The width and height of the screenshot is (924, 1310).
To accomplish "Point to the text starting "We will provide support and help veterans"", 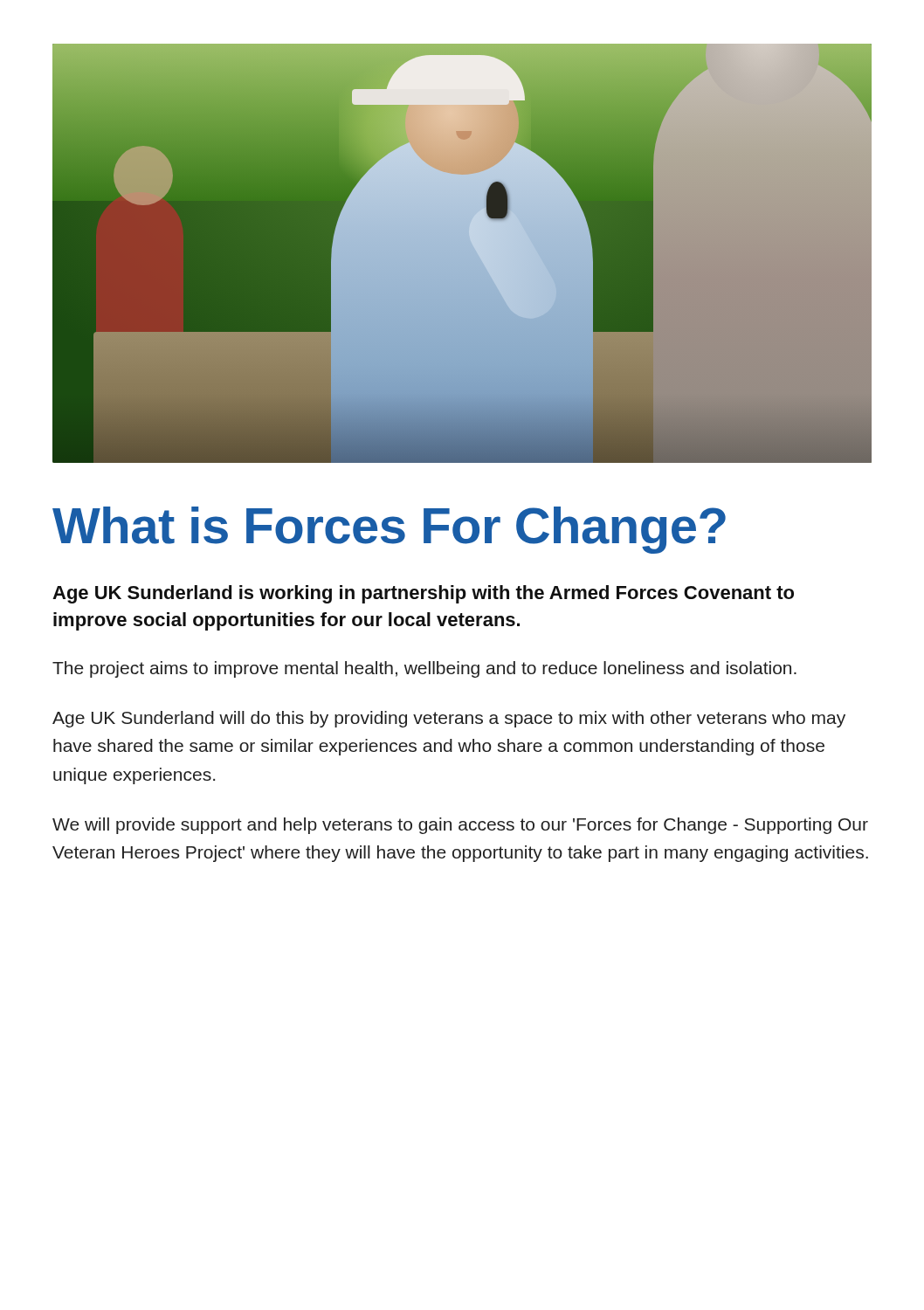I will coord(462,839).
